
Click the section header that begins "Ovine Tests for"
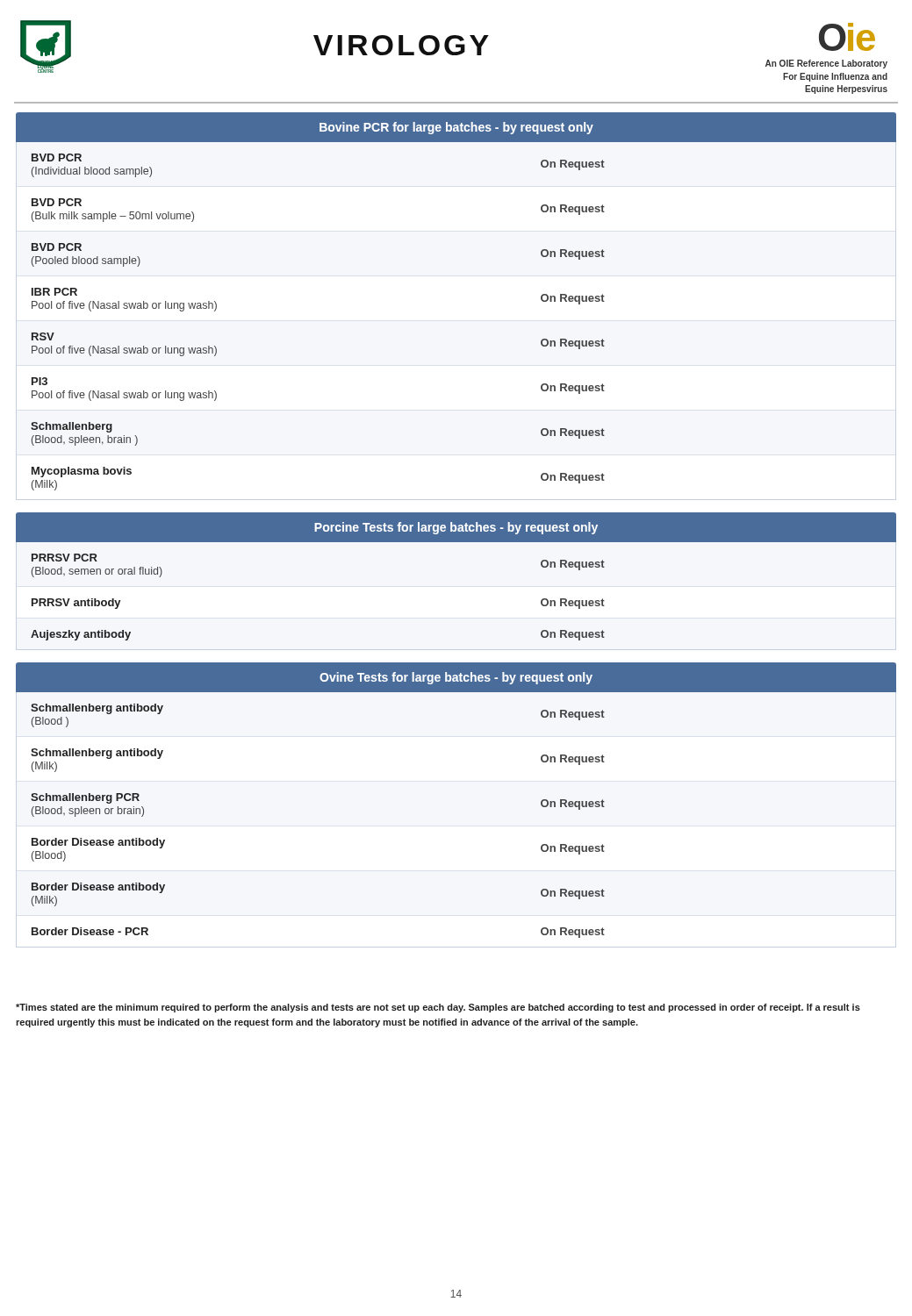(x=456, y=677)
